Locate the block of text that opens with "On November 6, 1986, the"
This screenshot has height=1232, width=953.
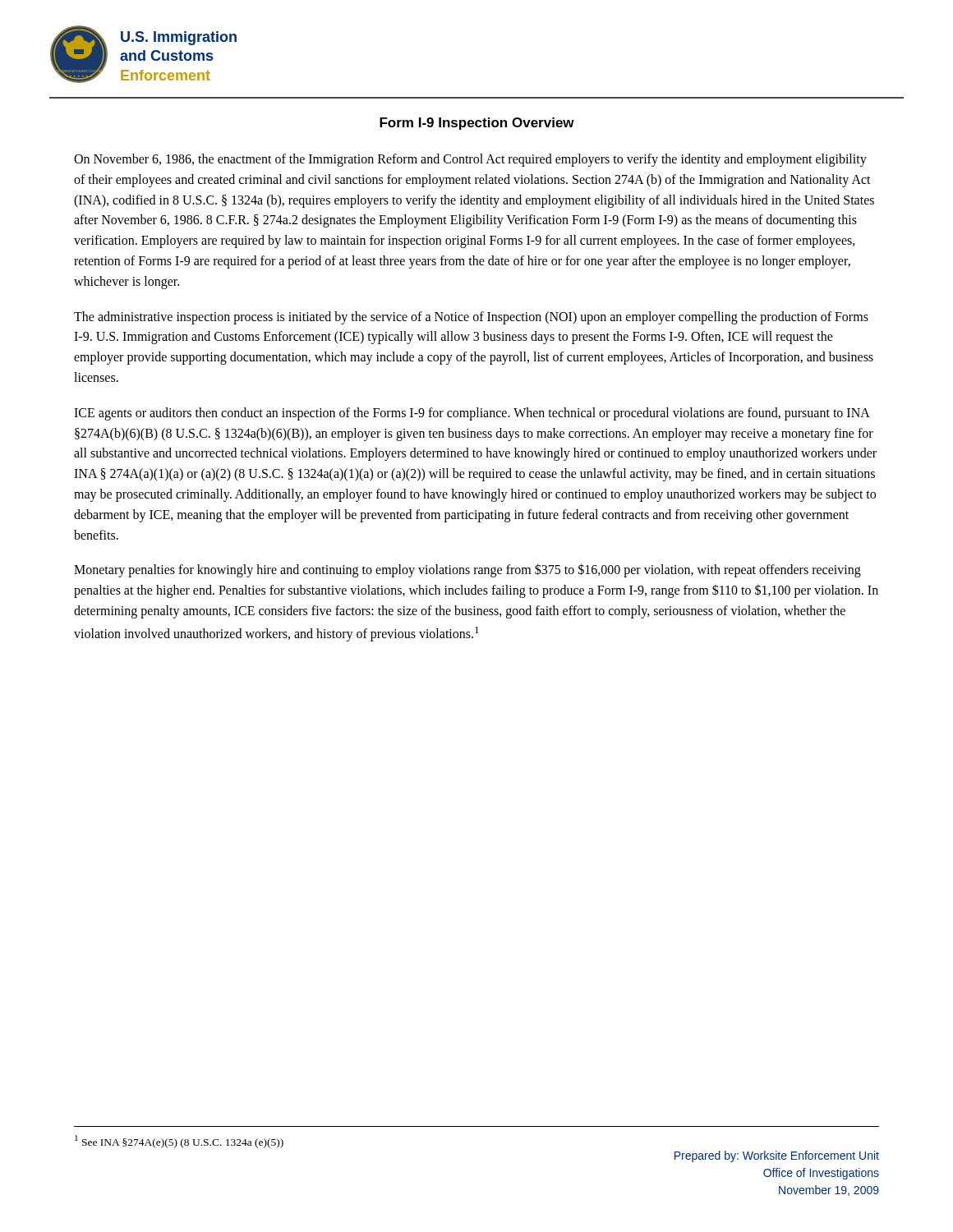(474, 220)
